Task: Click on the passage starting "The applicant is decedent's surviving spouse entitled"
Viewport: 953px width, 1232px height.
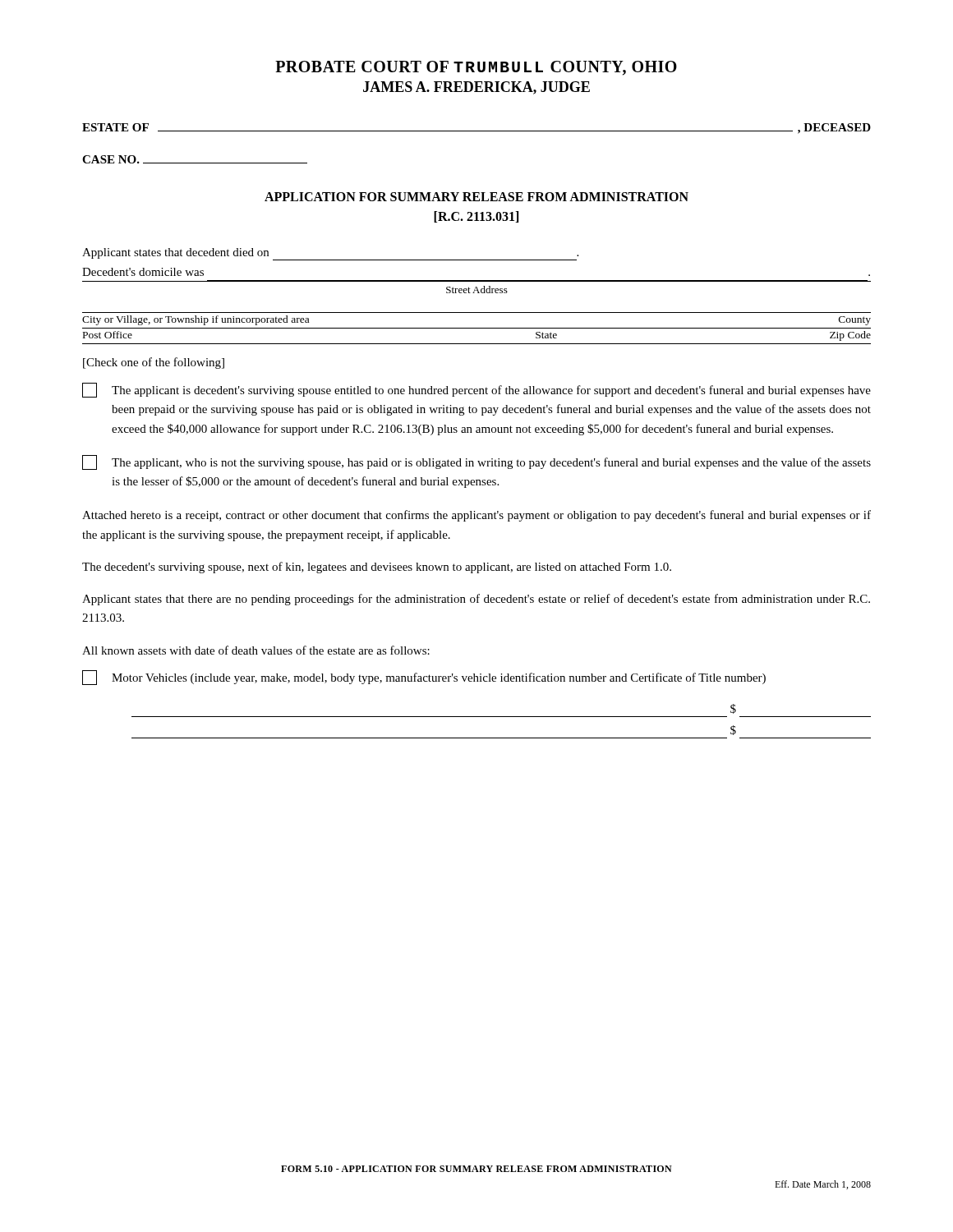Action: 476,410
